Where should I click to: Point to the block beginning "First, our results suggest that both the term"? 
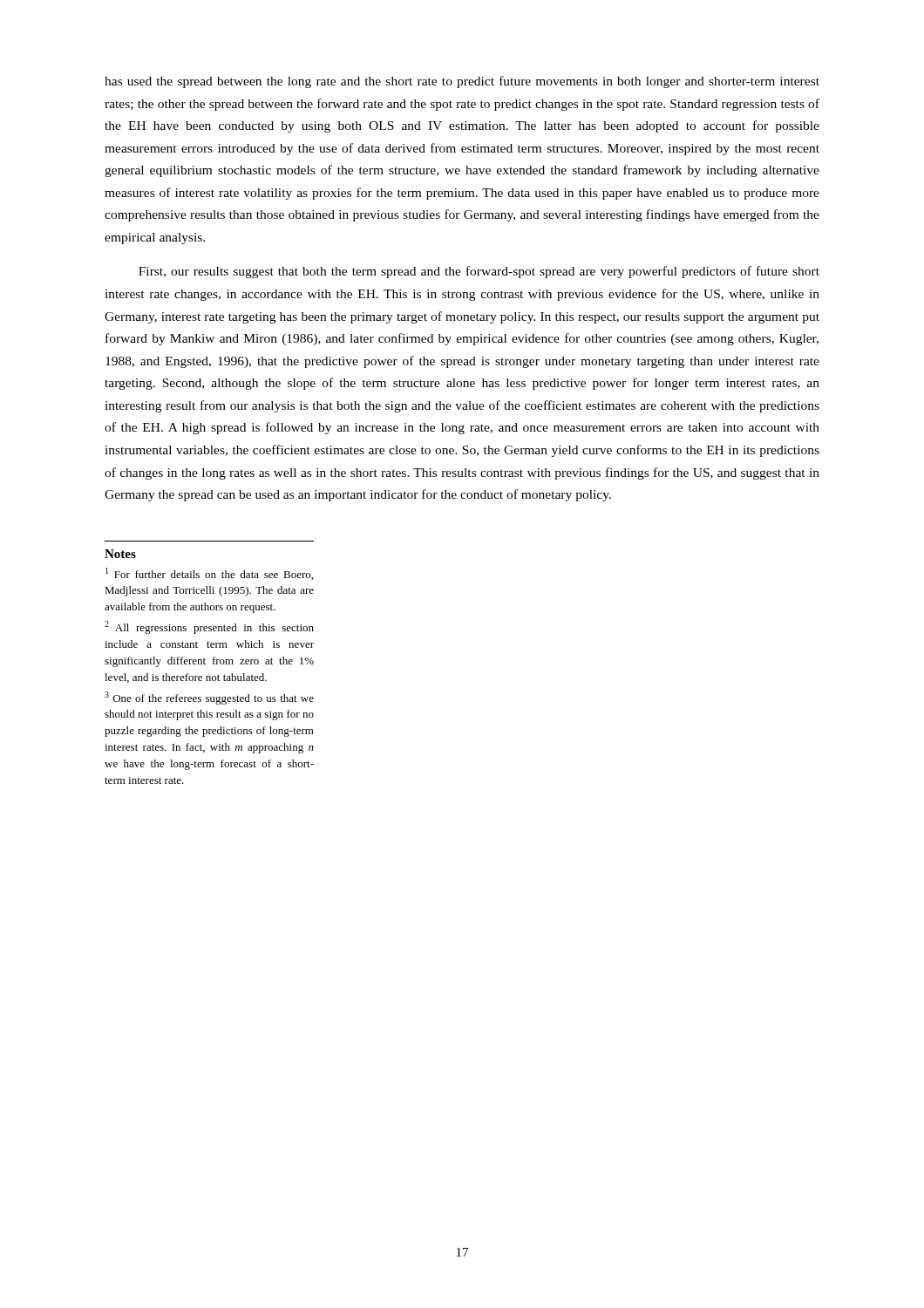[462, 383]
